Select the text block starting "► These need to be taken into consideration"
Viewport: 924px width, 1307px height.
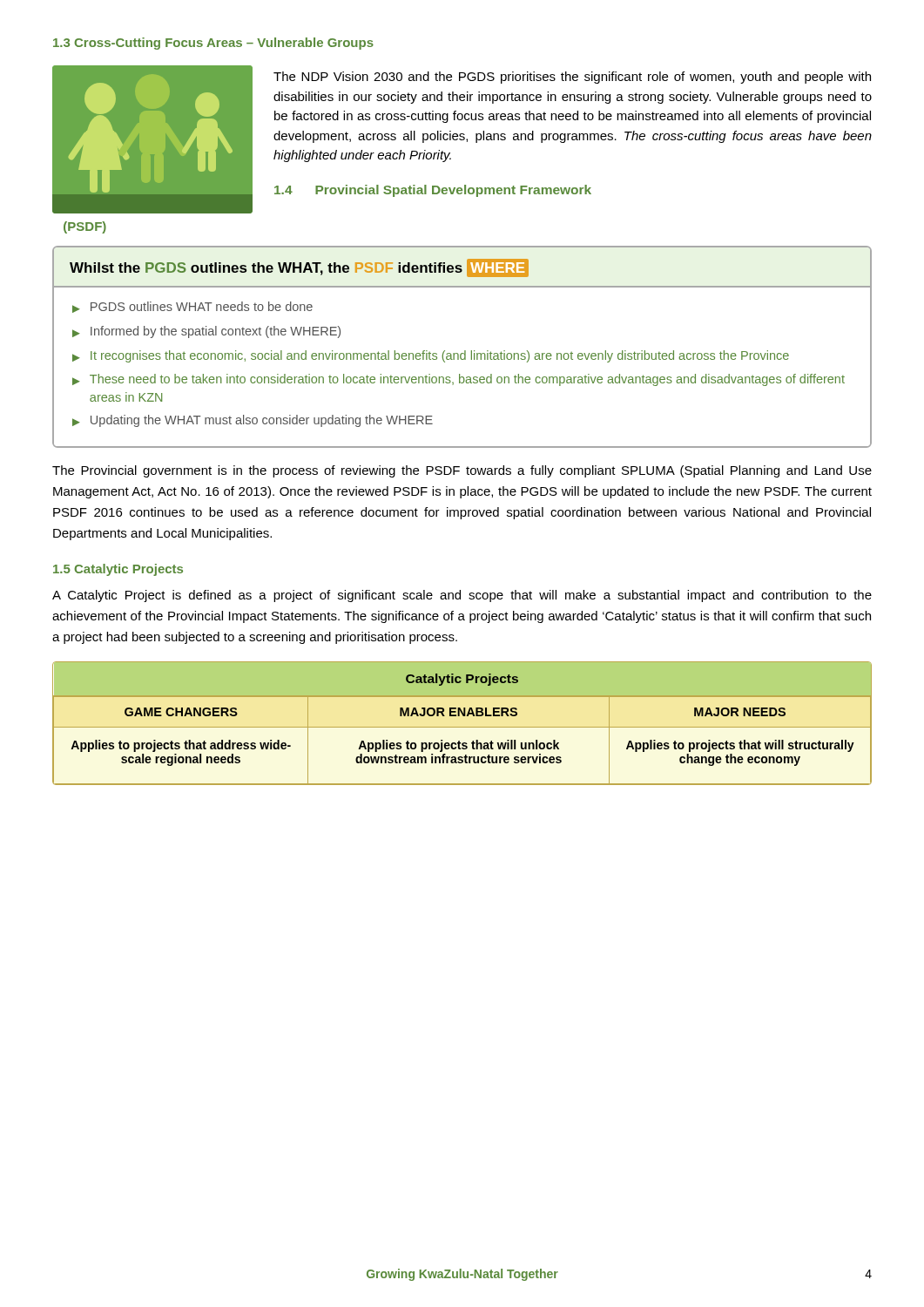click(462, 389)
